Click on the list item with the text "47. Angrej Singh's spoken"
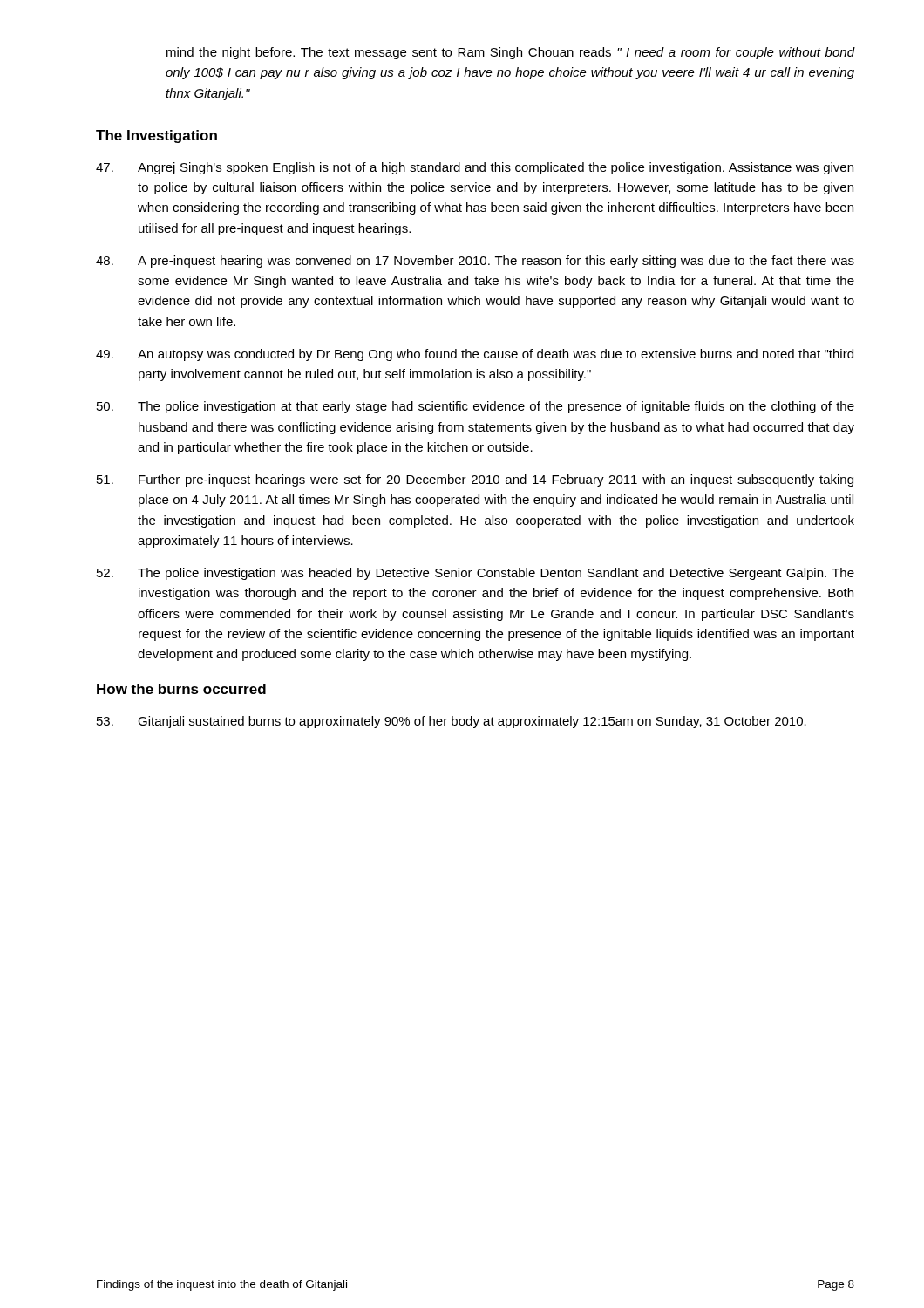This screenshot has height=1308, width=924. tap(475, 197)
